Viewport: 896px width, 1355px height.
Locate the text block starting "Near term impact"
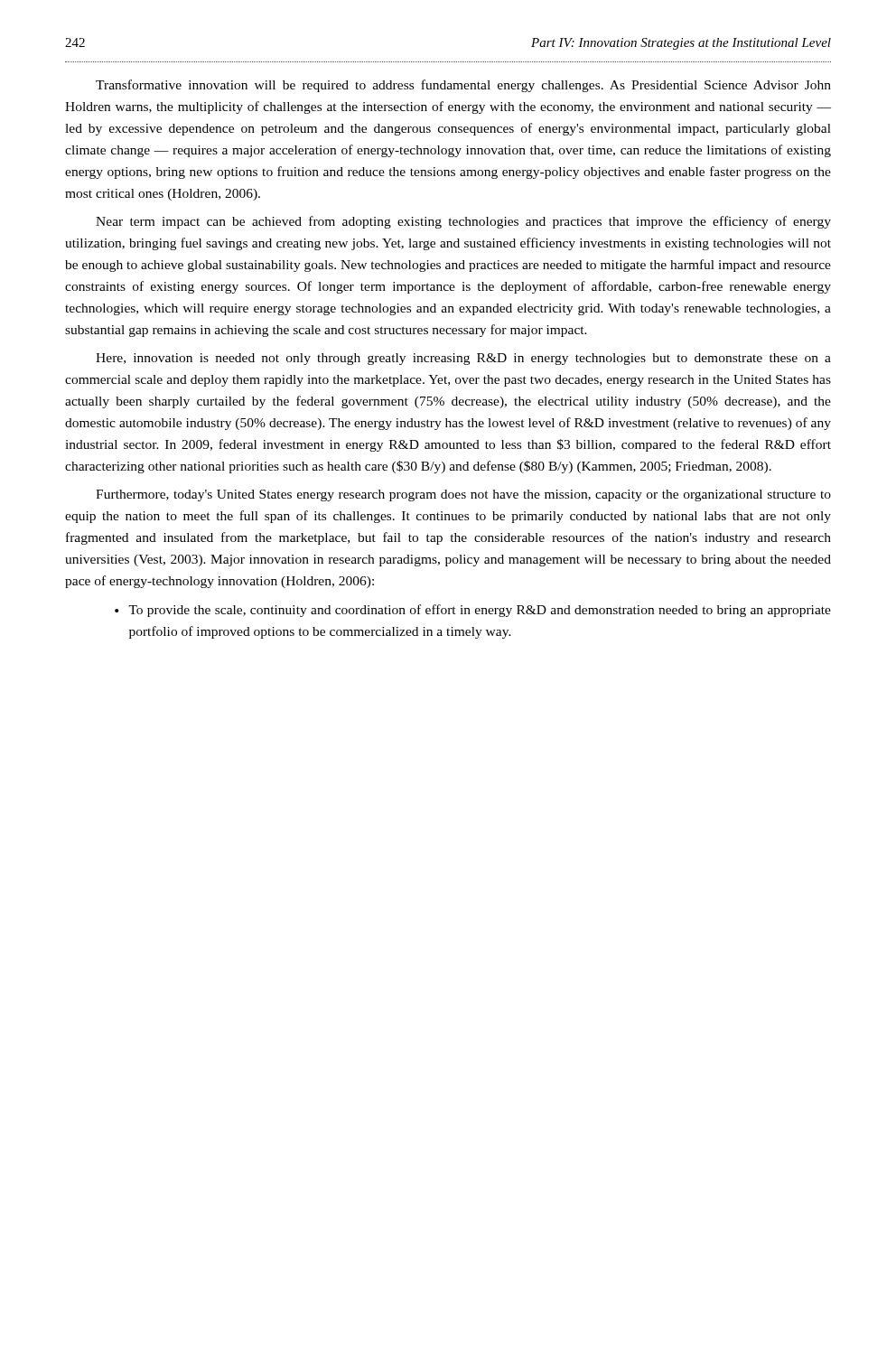(448, 276)
